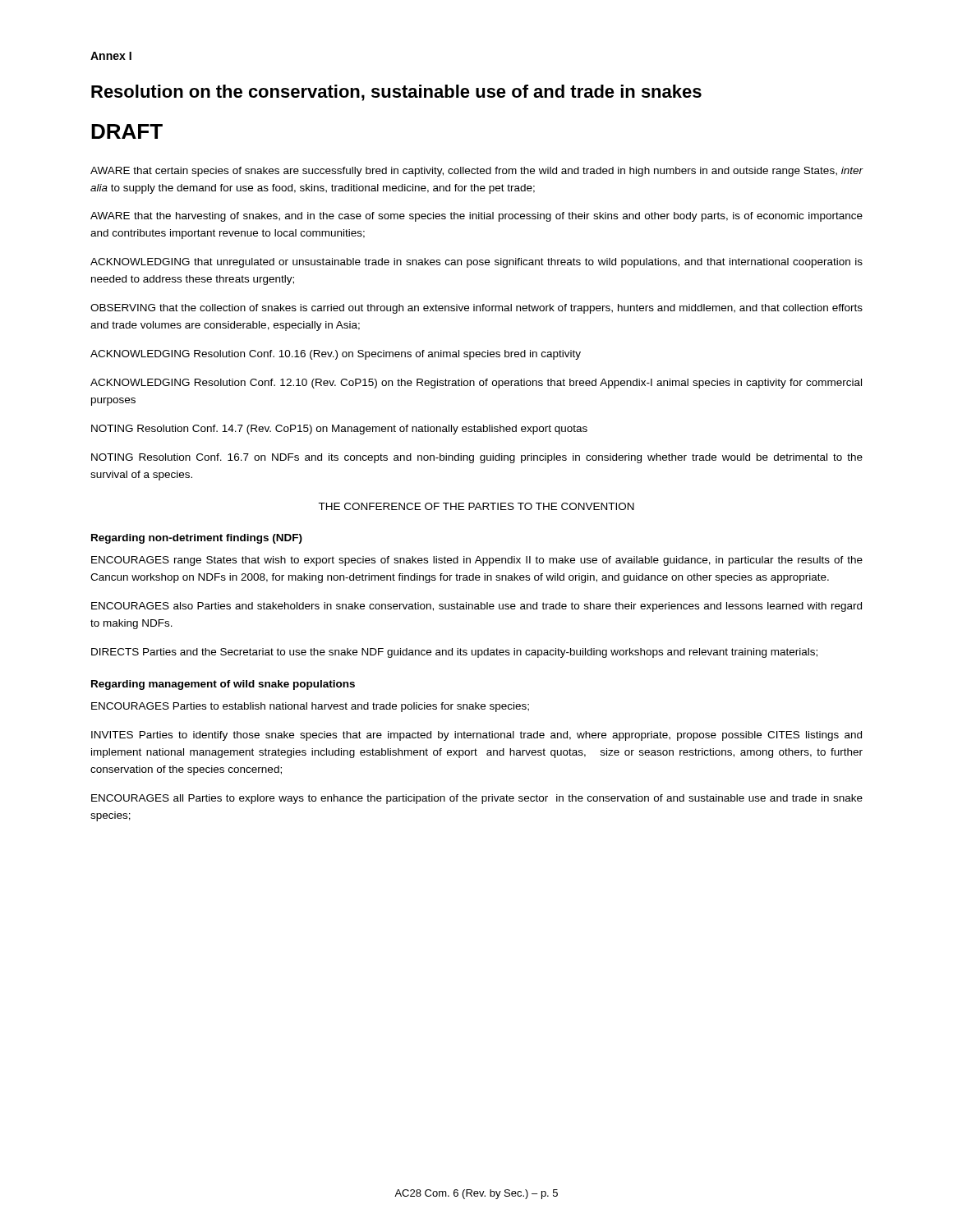
Task: Find the block on this page that starts "ACKNOWLEDGING Resolution Conf. 12.10 (Rev. CoP15) on"
Action: [476, 391]
